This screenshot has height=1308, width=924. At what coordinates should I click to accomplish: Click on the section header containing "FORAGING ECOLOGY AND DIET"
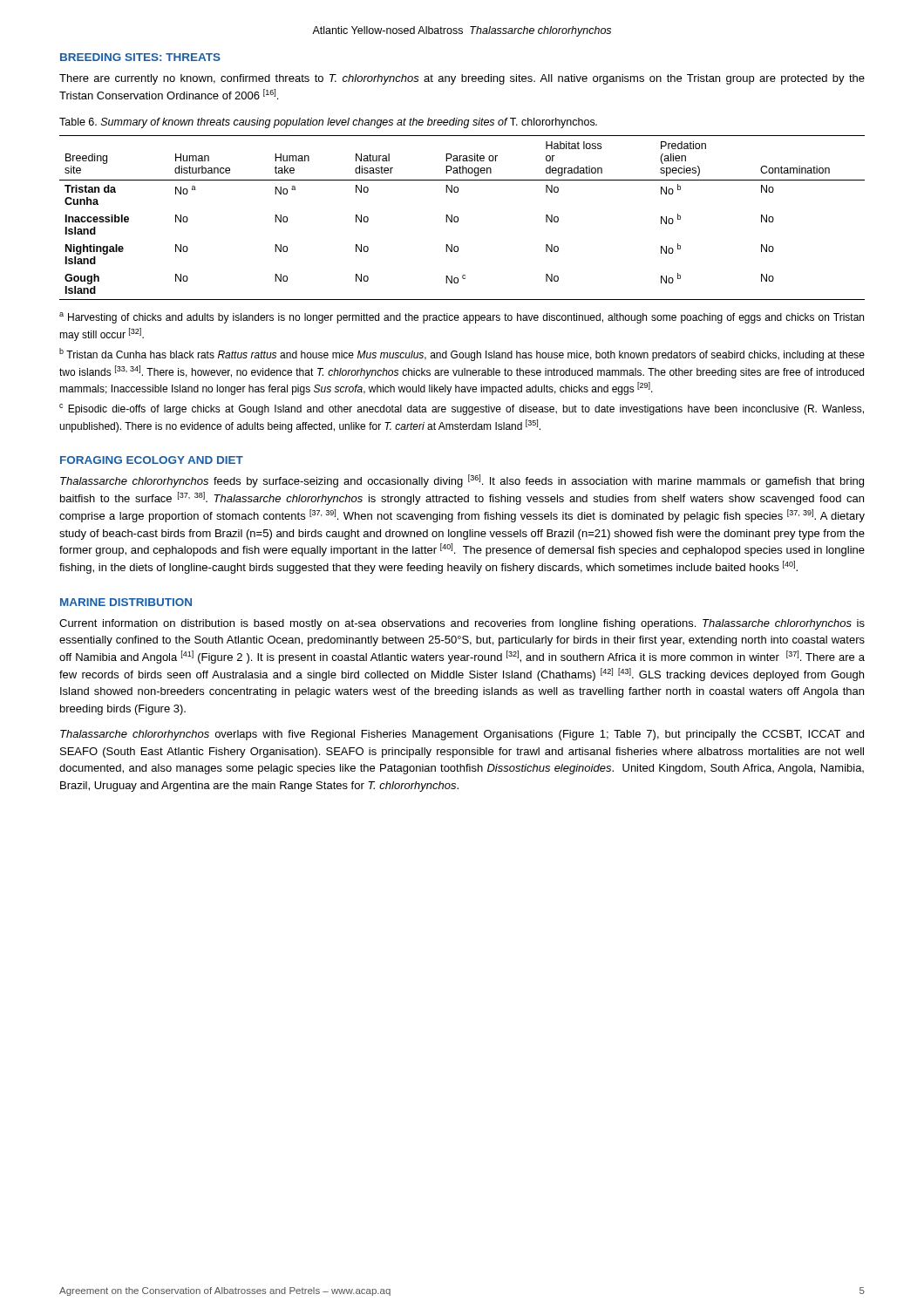click(151, 460)
